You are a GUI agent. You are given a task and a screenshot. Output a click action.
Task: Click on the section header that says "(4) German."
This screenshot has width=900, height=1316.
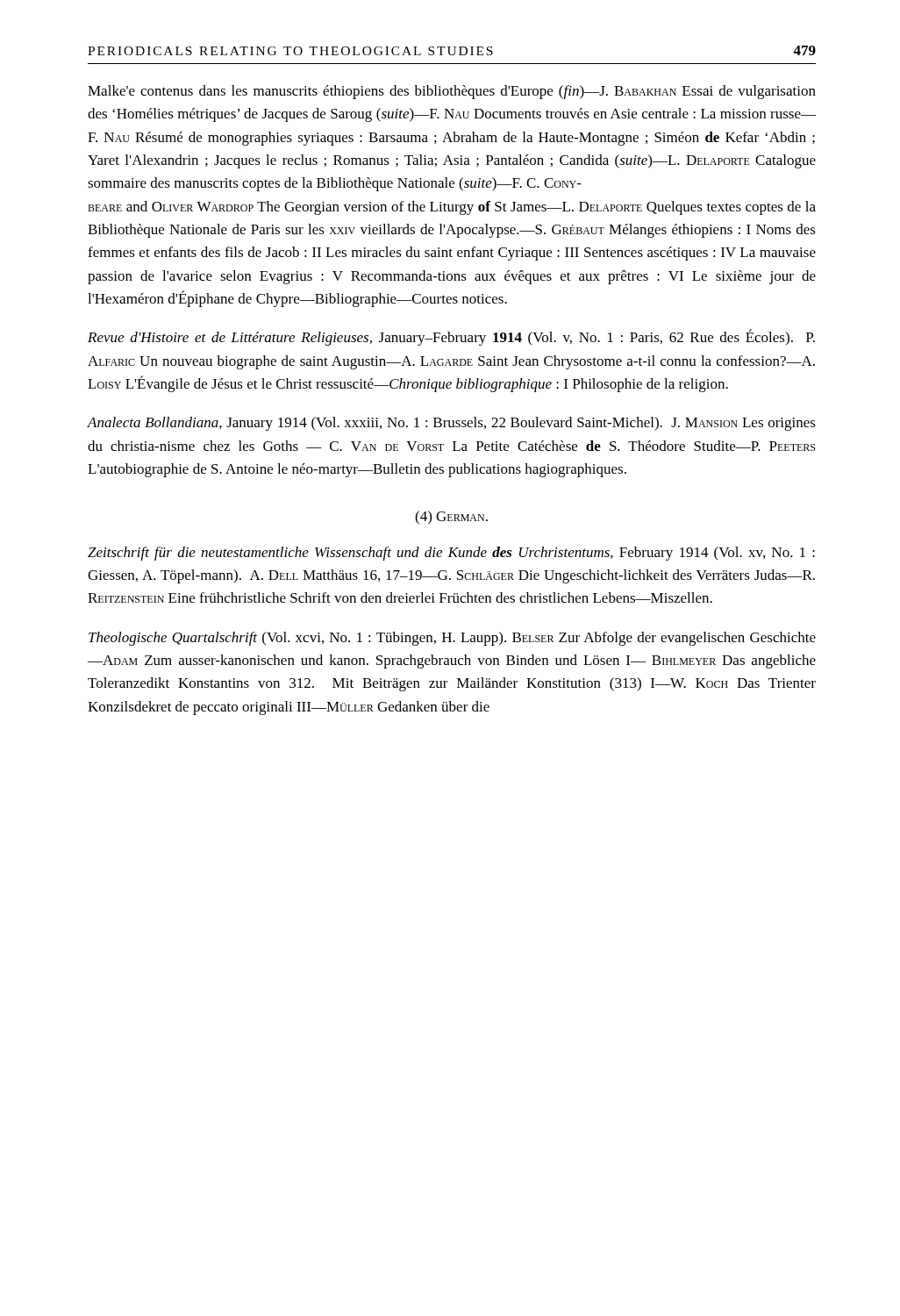point(452,516)
